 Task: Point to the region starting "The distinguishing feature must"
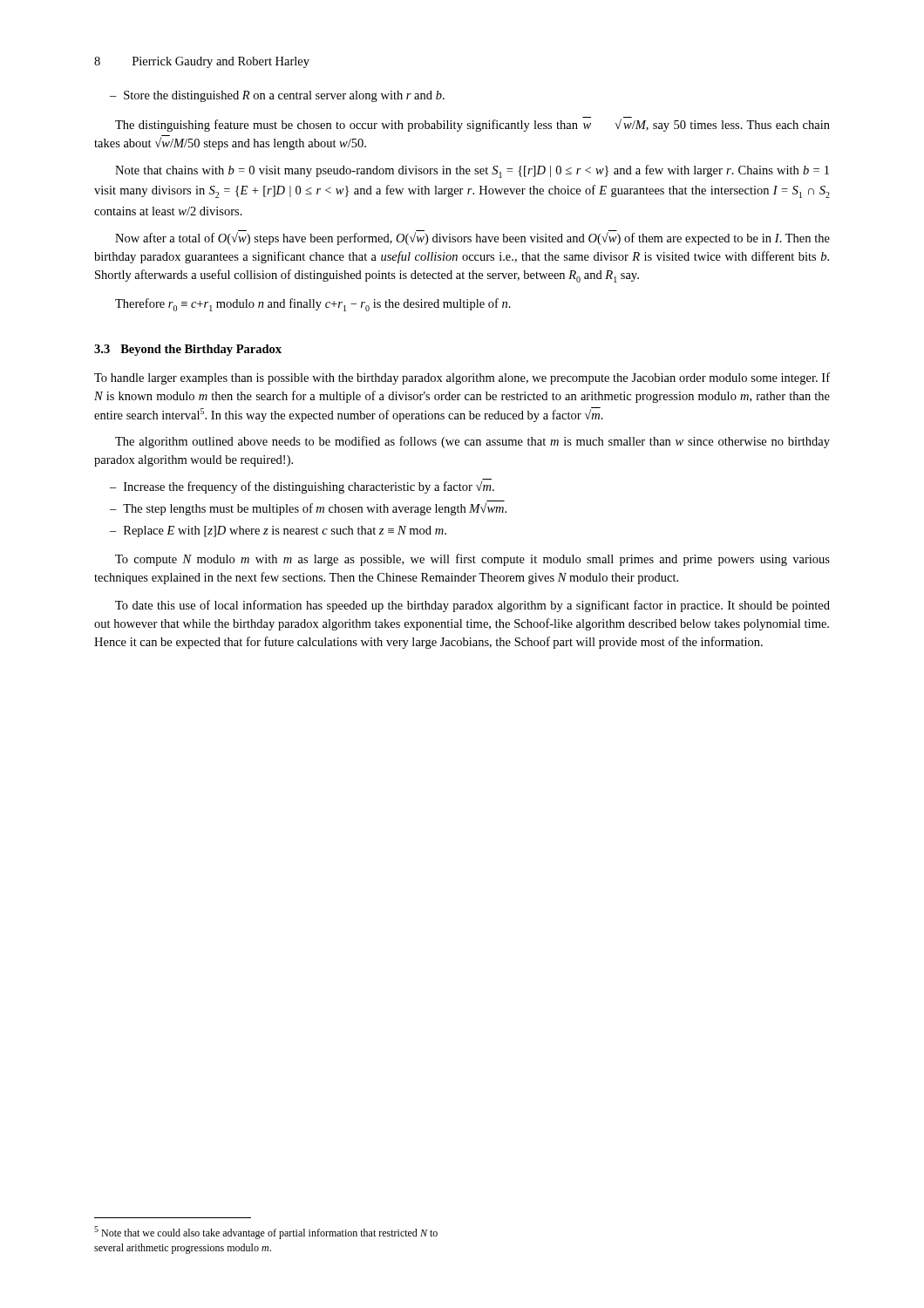click(462, 133)
